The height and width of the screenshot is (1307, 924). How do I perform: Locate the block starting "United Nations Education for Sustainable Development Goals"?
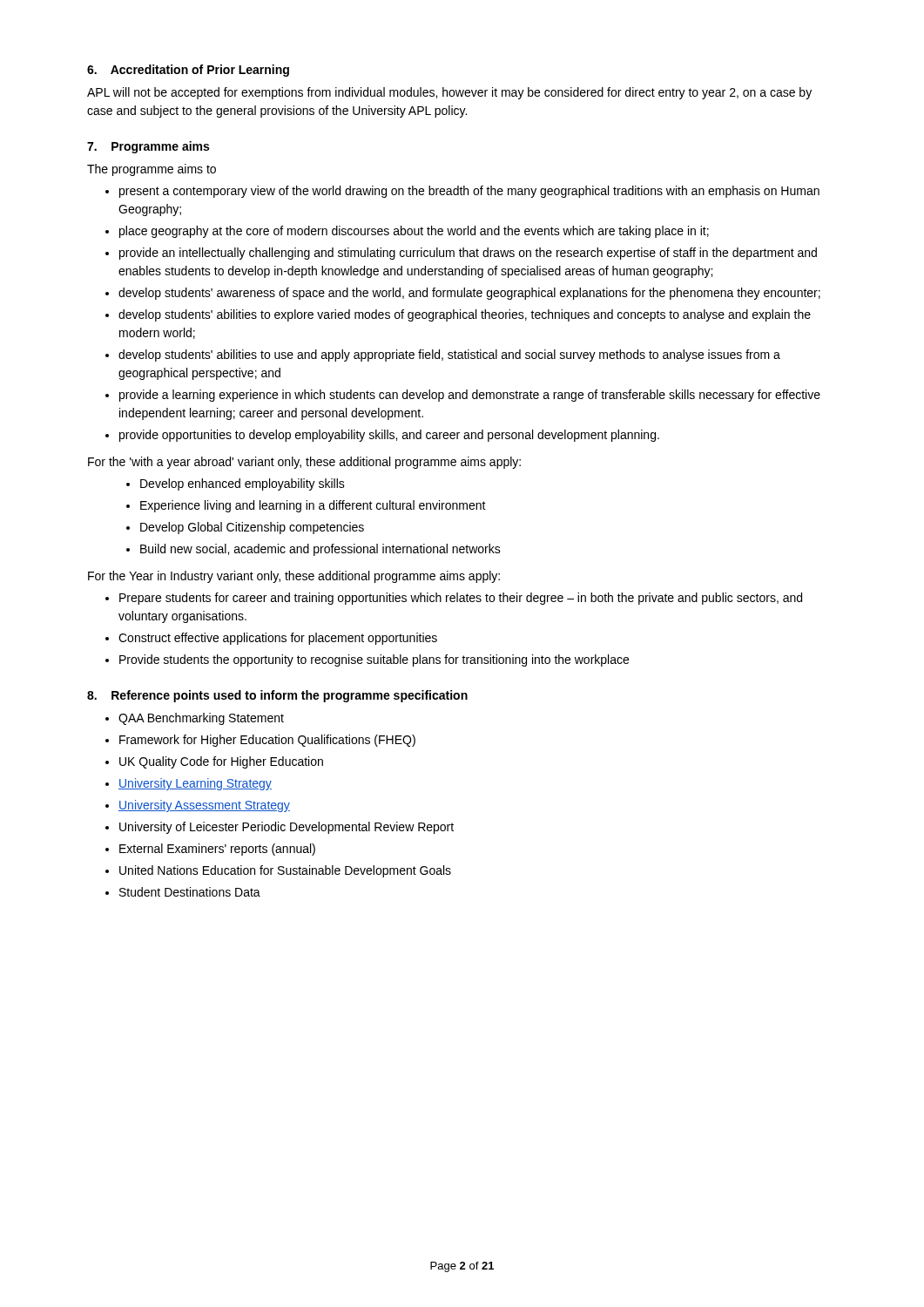(x=285, y=870)
